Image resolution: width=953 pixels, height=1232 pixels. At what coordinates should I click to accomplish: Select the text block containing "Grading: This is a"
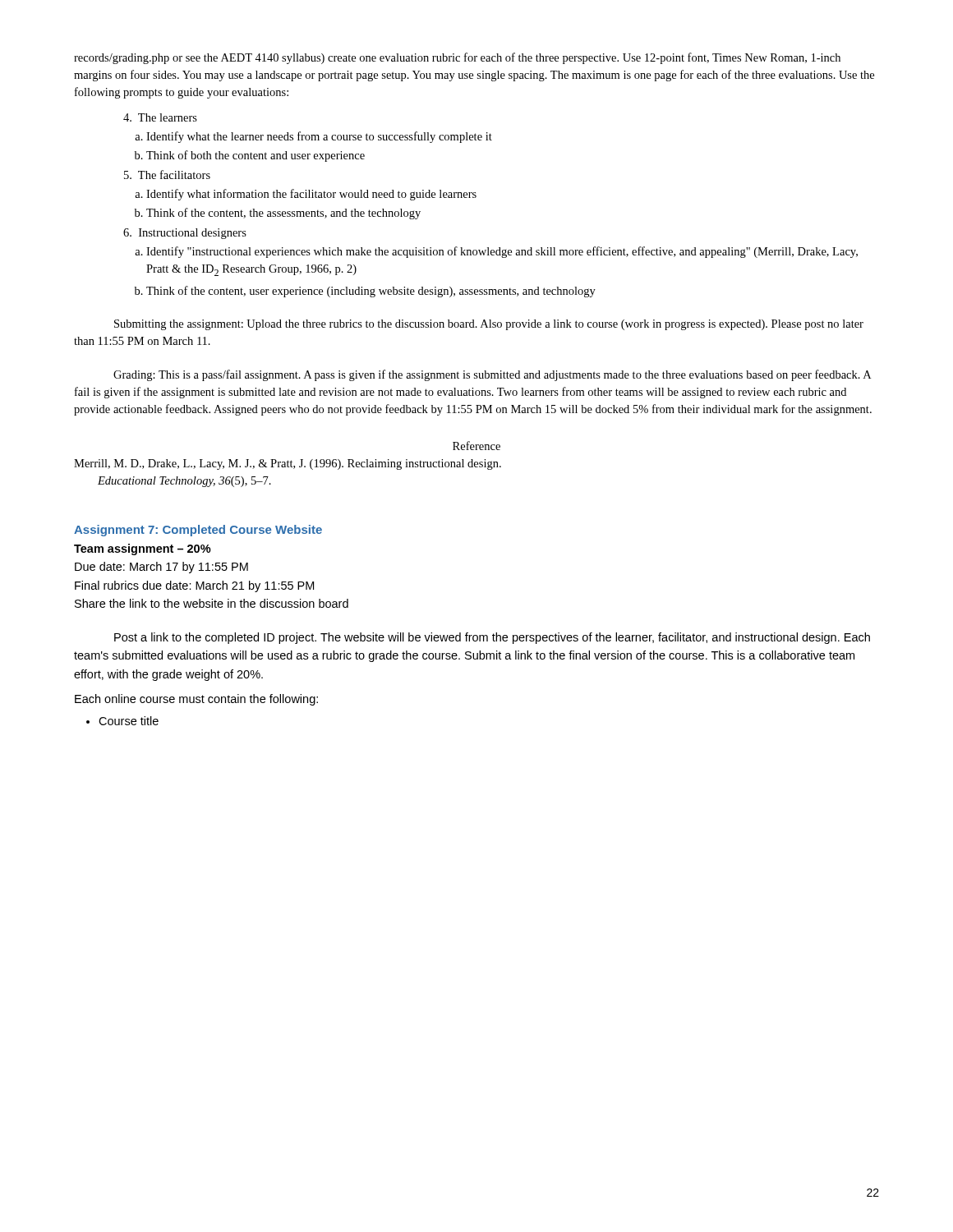click(473, 391)
